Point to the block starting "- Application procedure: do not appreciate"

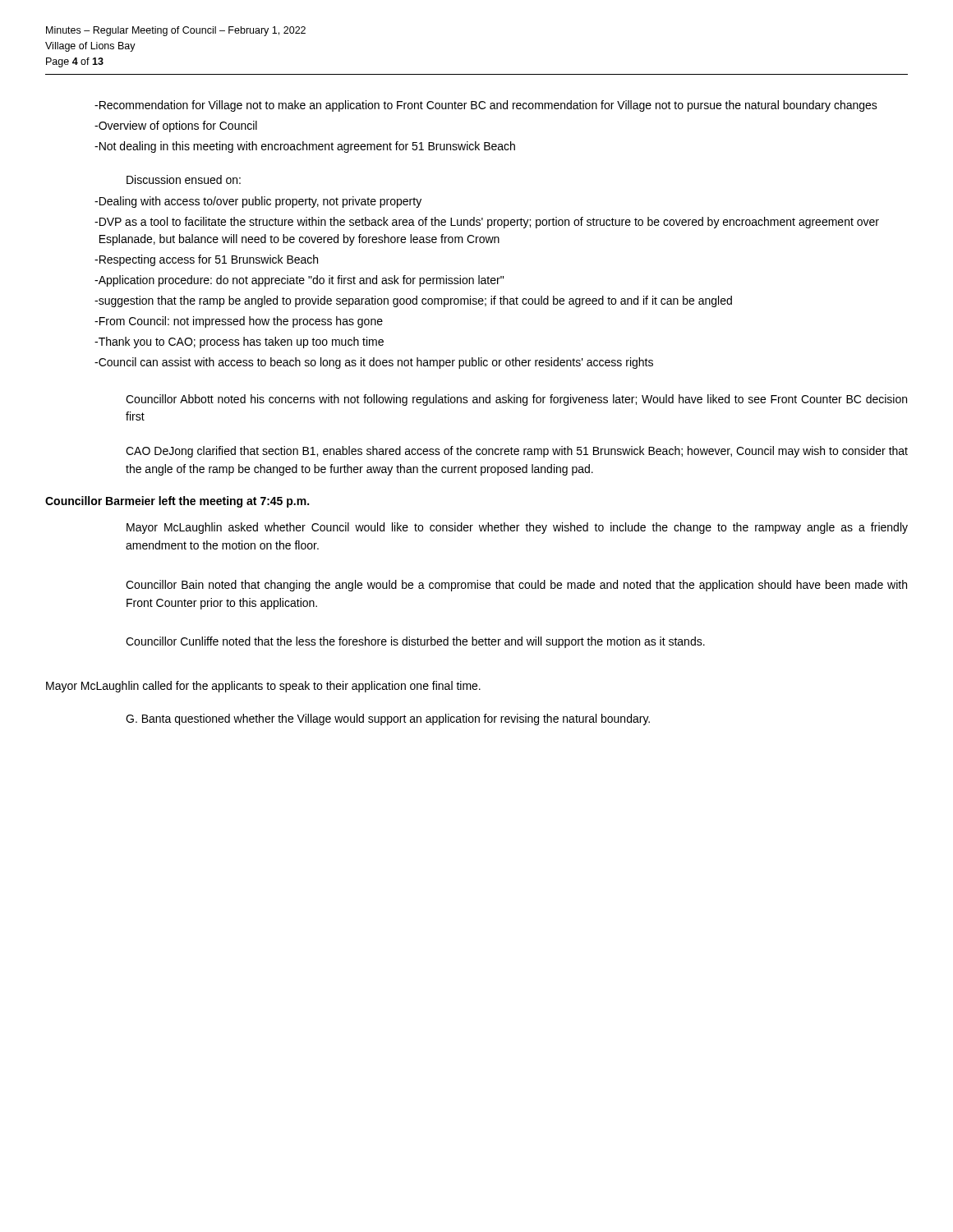476,280
